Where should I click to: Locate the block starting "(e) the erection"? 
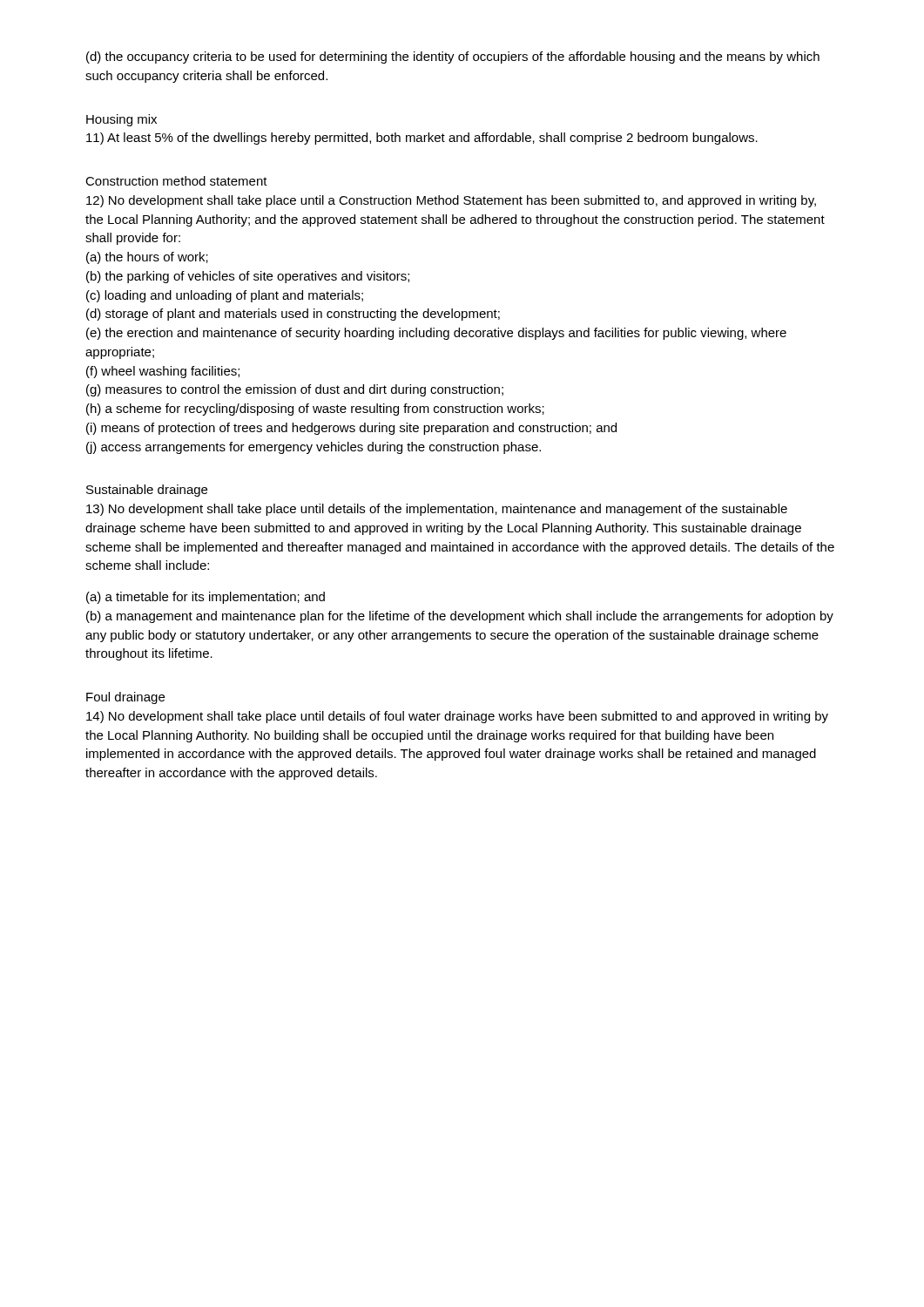(x=436, y=342)
